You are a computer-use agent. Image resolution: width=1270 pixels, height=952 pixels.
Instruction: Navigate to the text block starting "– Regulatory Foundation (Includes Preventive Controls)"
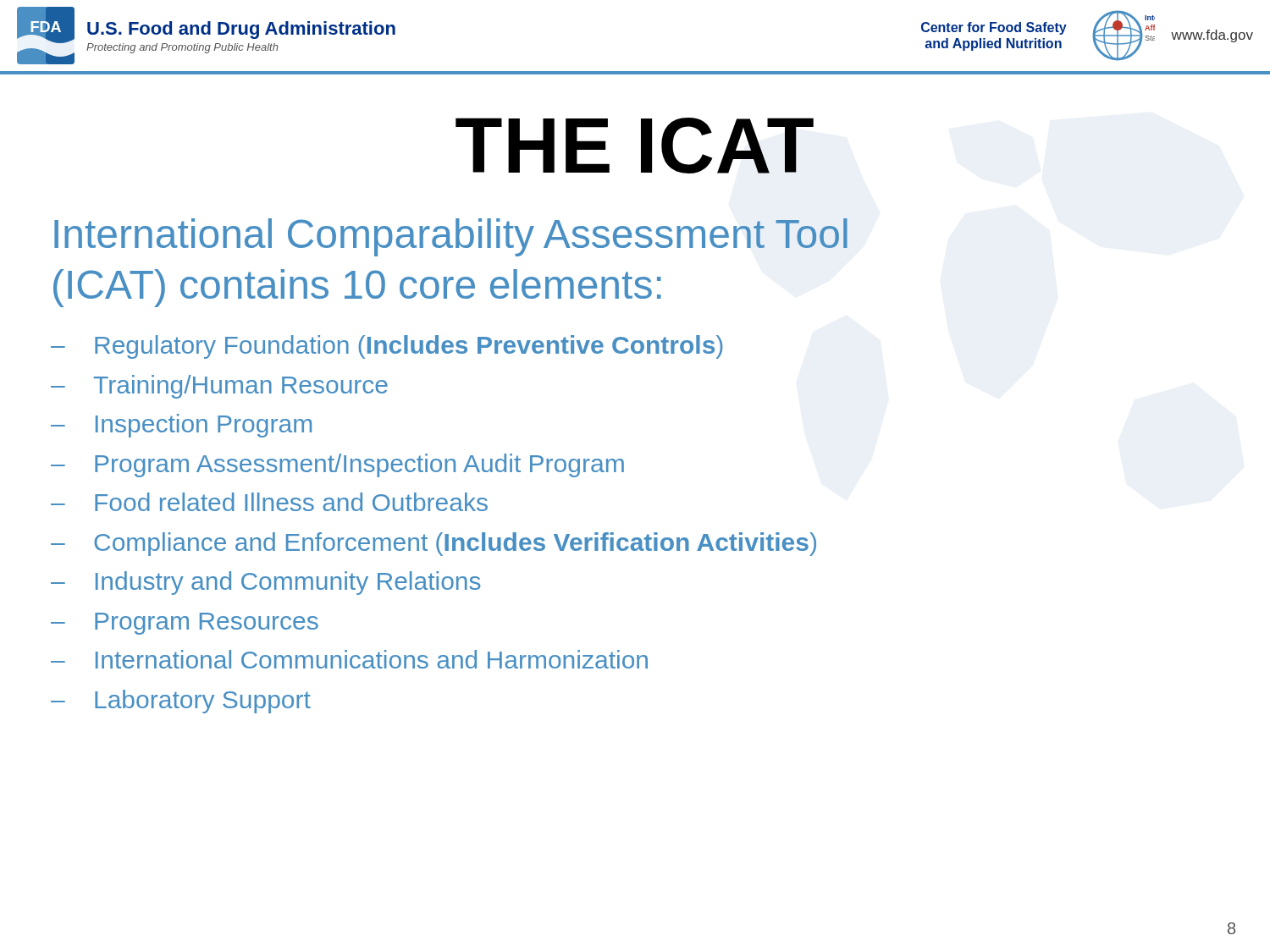(x=387, y=346)
